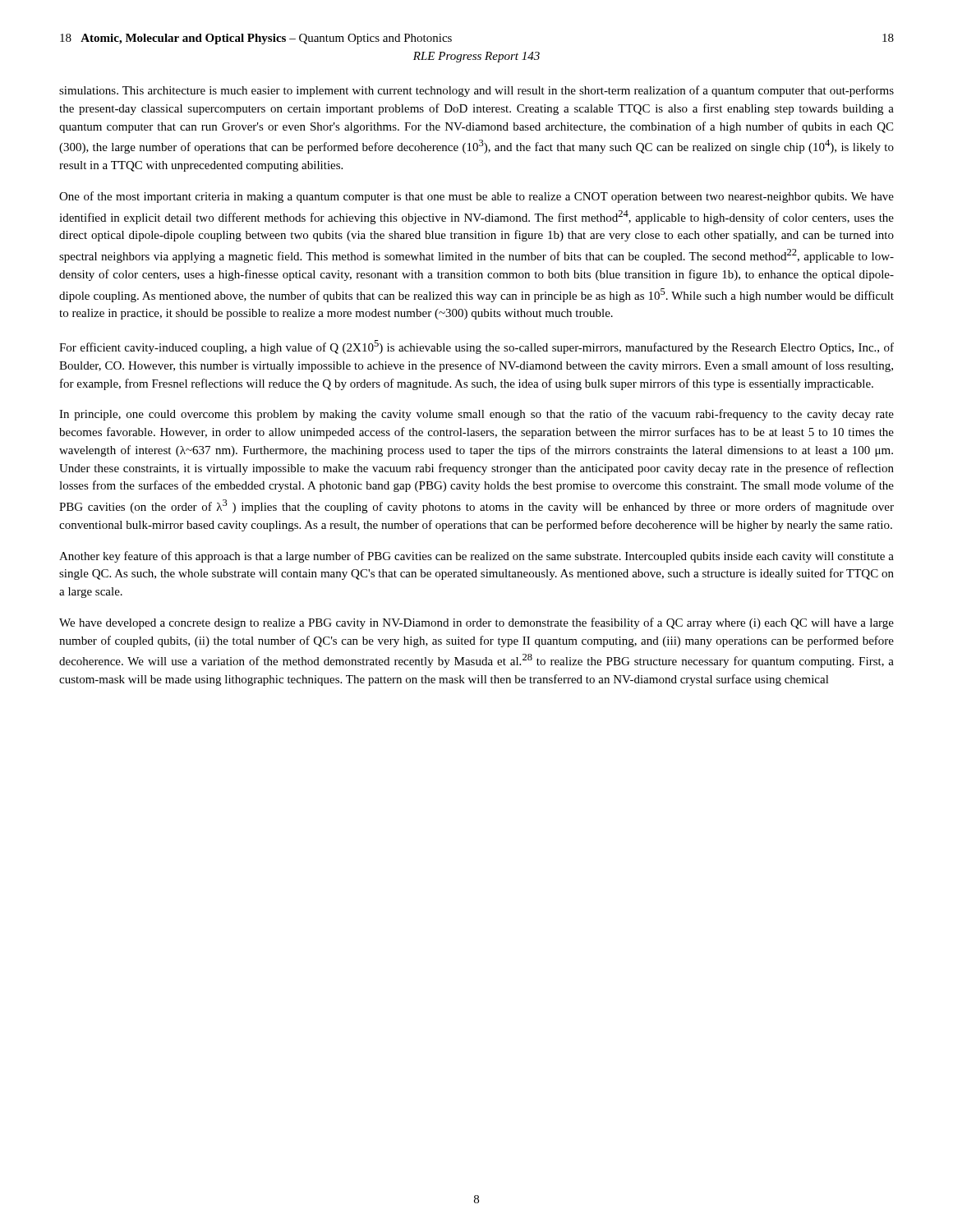Select the block starting "We have developed"
This screenshot has width=953, height=1232.
pyautogui.click(x=476, y=651)
